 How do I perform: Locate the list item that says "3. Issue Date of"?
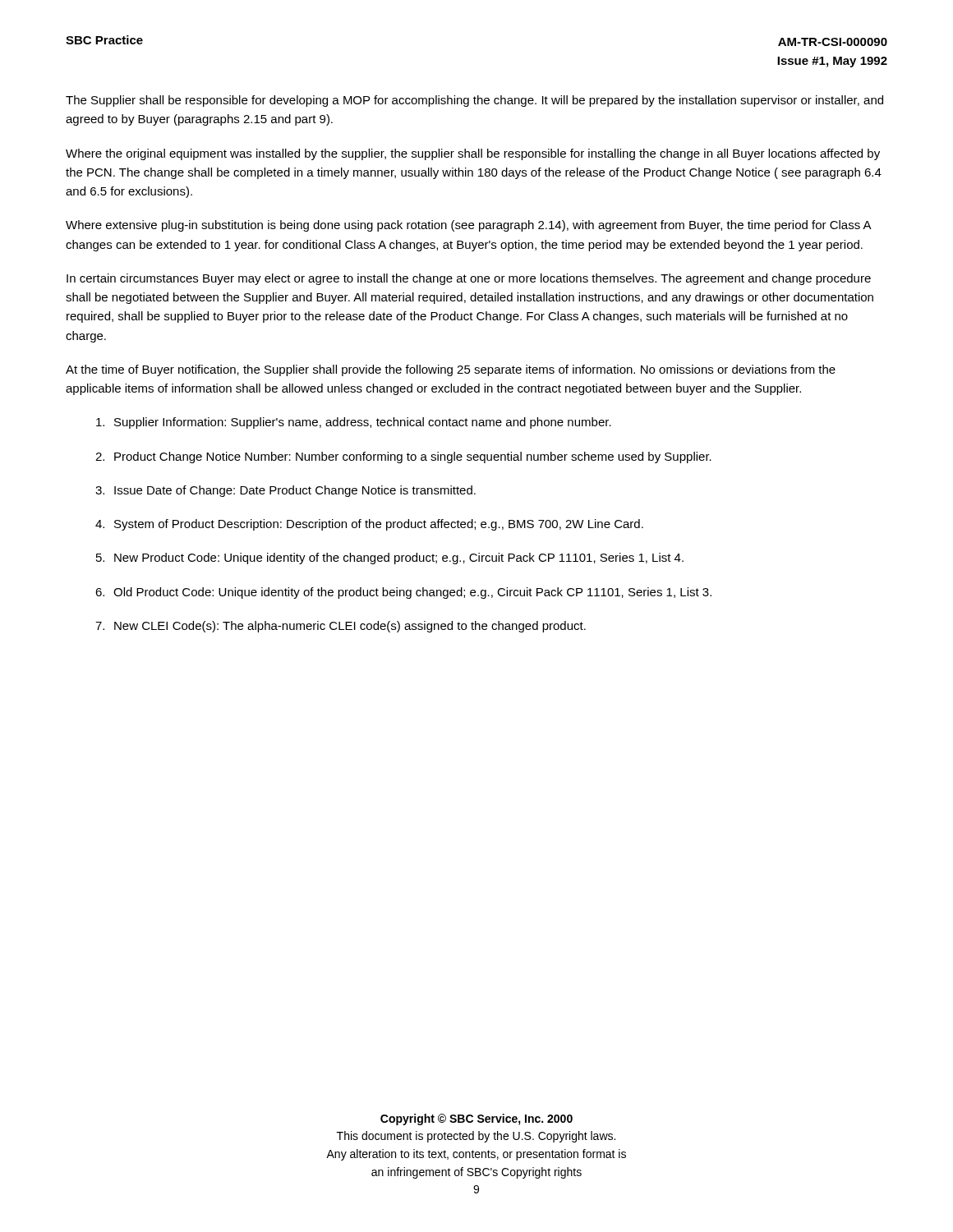[x=476, y=490]
